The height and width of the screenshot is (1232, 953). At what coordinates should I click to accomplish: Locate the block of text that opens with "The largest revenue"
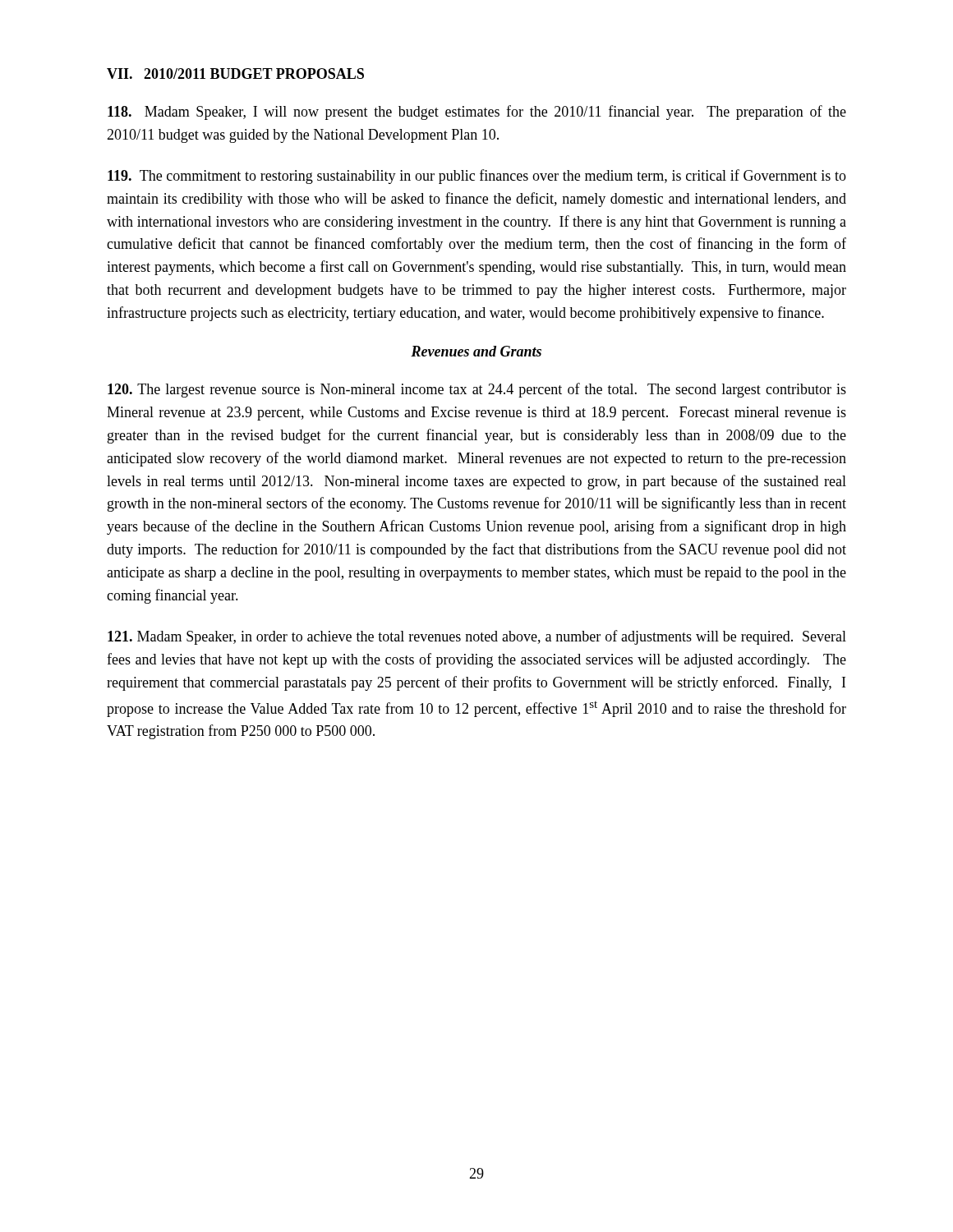[x=476, y=492]
